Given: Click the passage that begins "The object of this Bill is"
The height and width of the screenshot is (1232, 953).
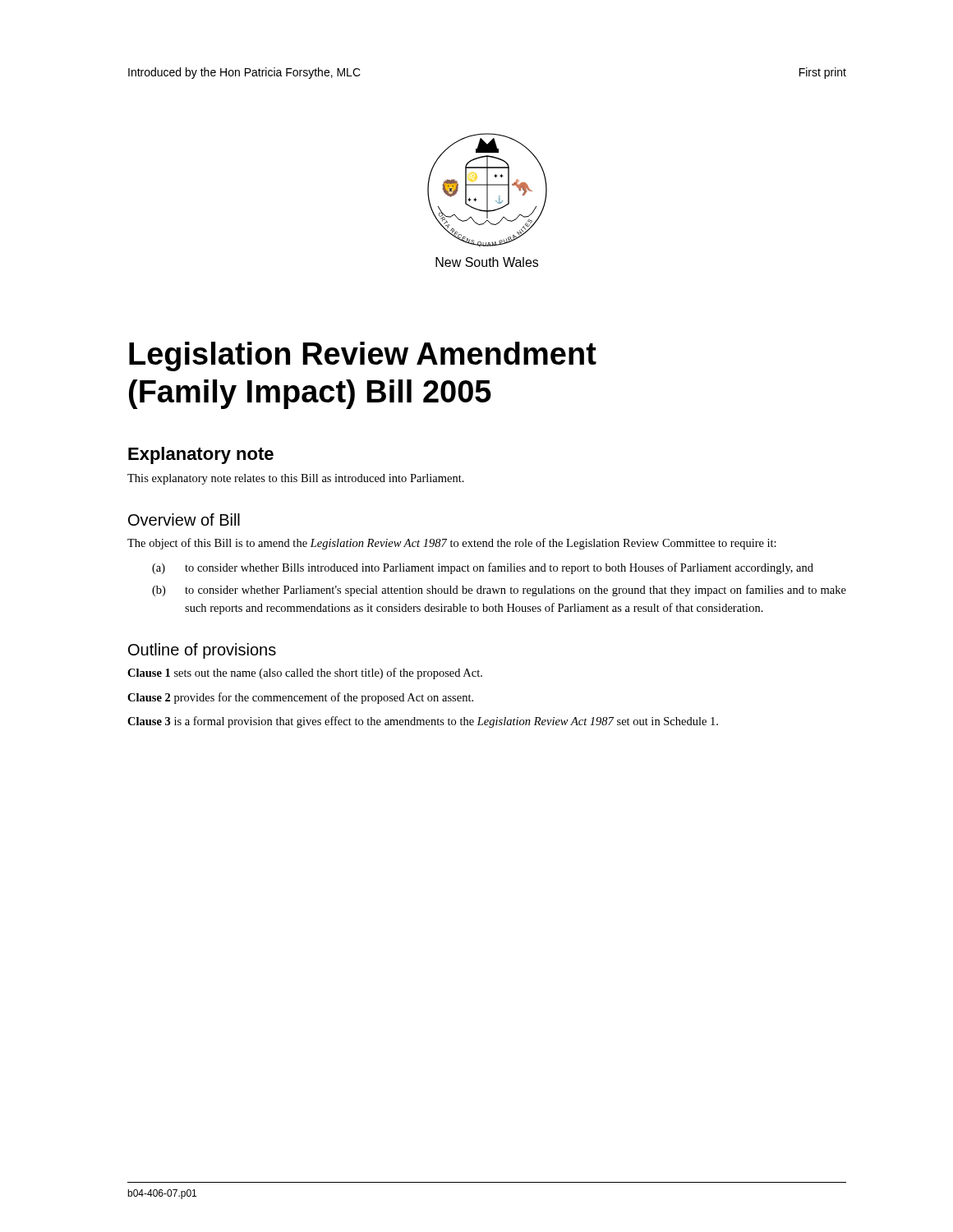Looking at the screenshot, I should 452,543.
